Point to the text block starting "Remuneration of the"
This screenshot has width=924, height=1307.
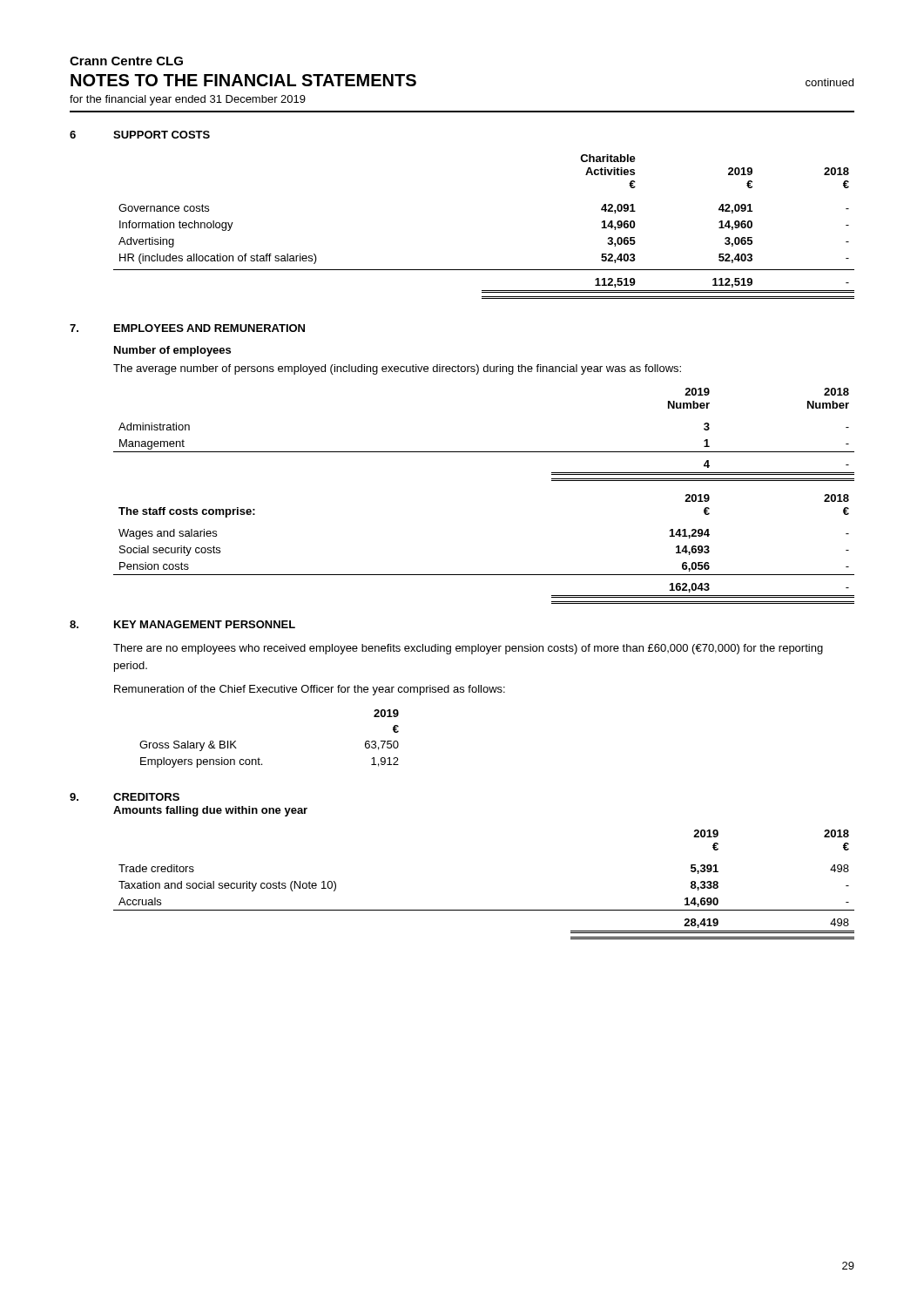point(309,689)
